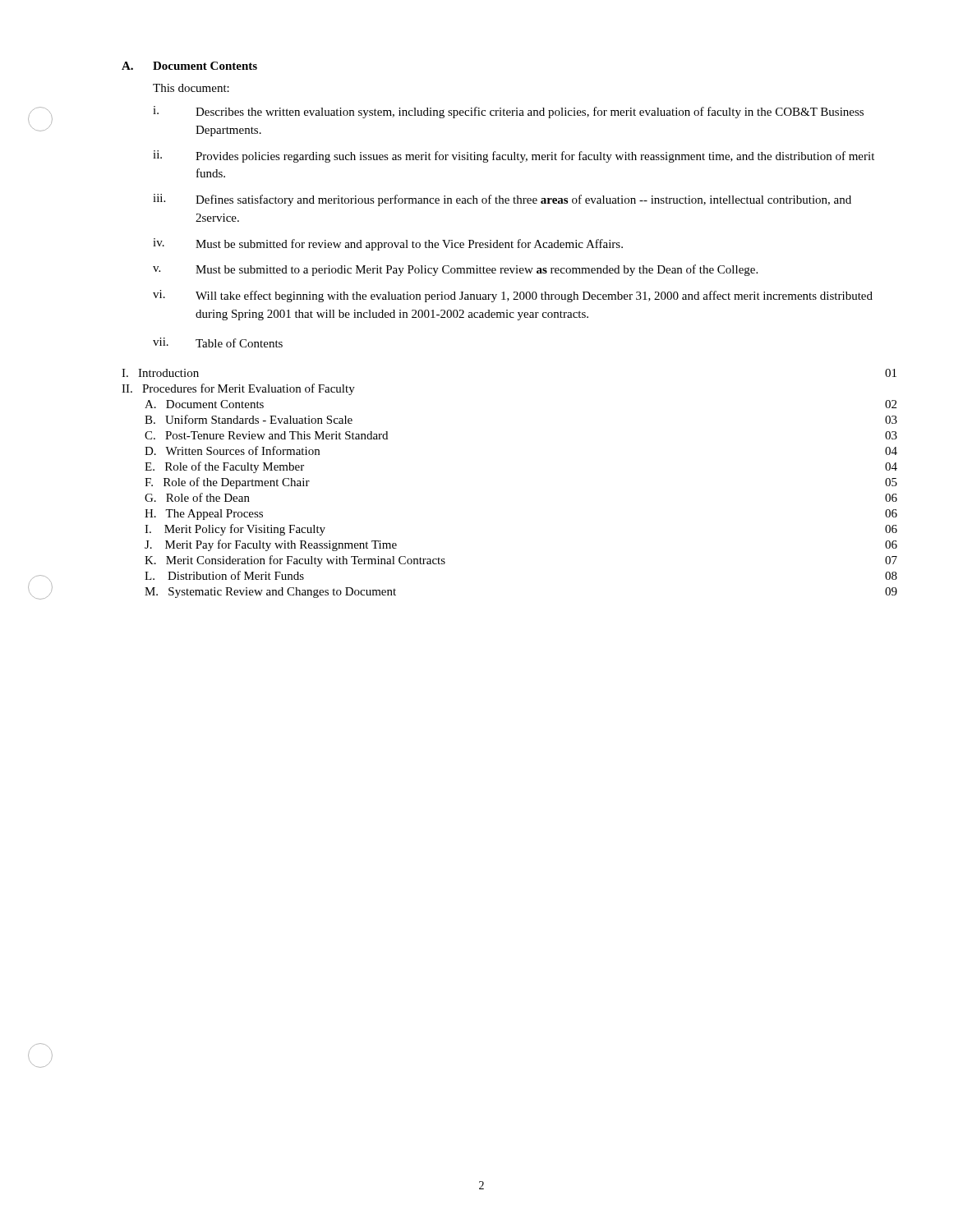Where is the passage that starts "ii. Provides policies regarding such issues as merit"?
Image resolution: width=963 pixels, height=1232 pixels.
click(525, 165)
